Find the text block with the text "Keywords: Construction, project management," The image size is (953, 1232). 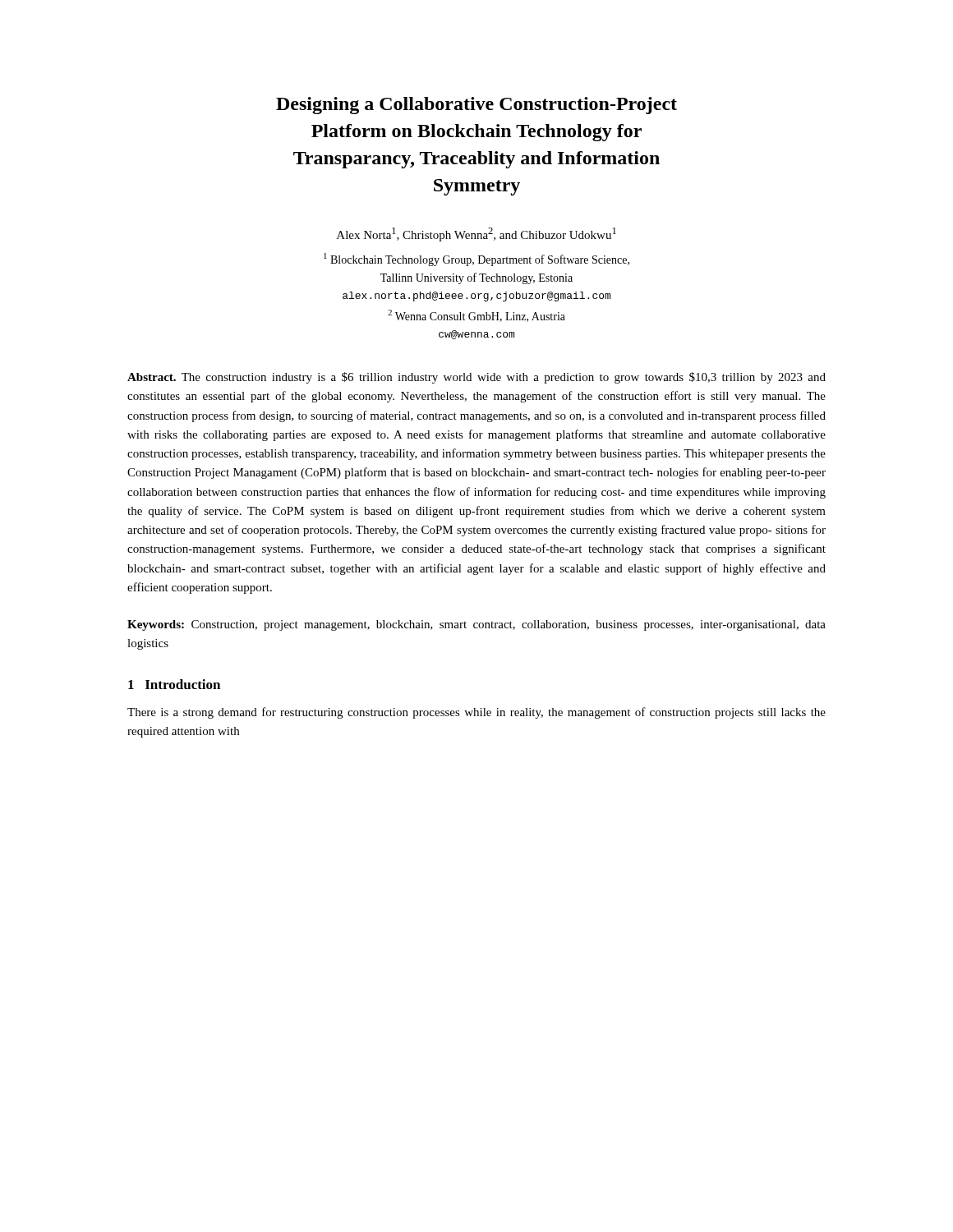[x=476, y=634]
